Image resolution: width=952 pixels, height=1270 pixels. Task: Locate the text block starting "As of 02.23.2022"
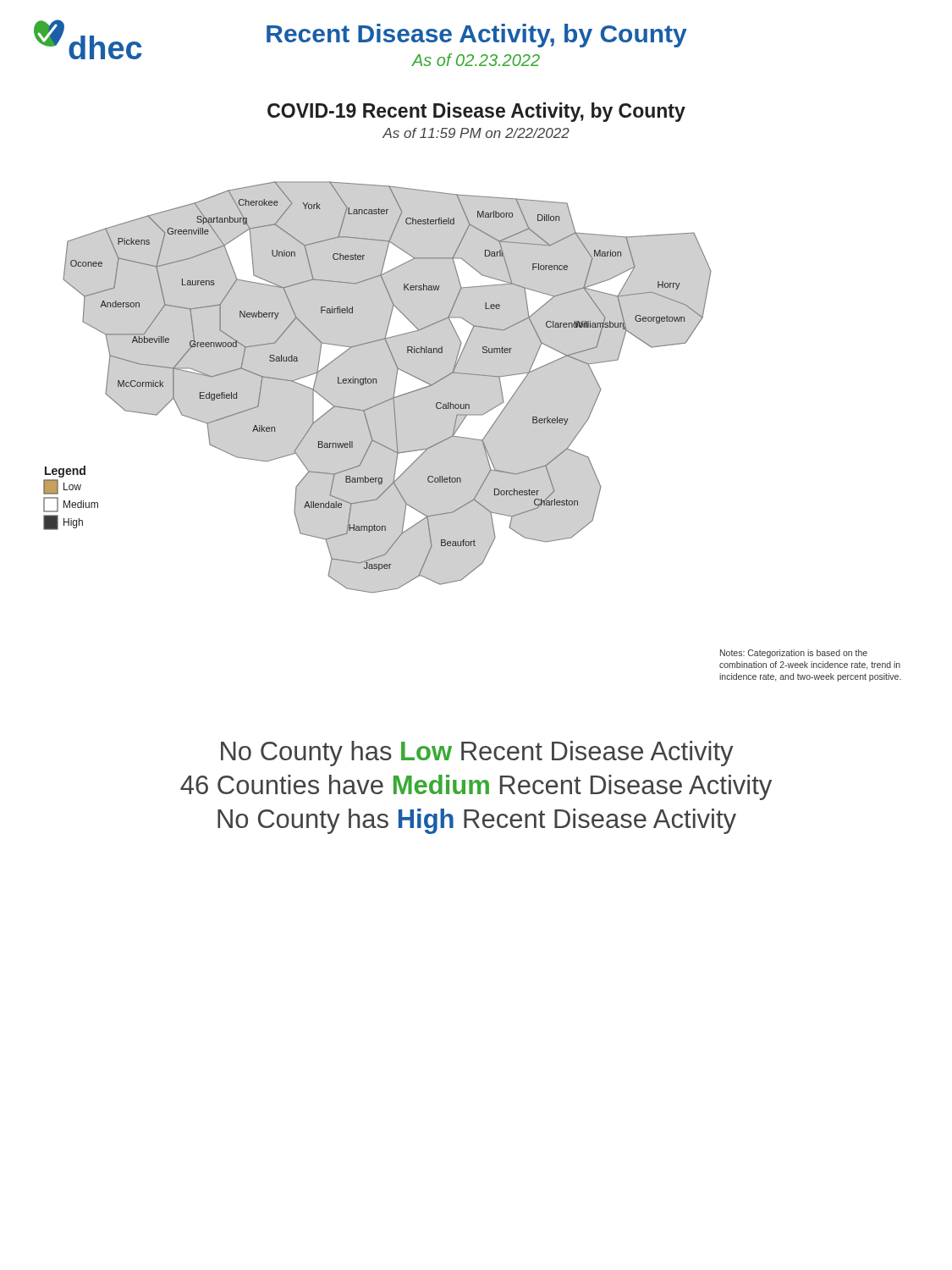click(x=476, y=60)
